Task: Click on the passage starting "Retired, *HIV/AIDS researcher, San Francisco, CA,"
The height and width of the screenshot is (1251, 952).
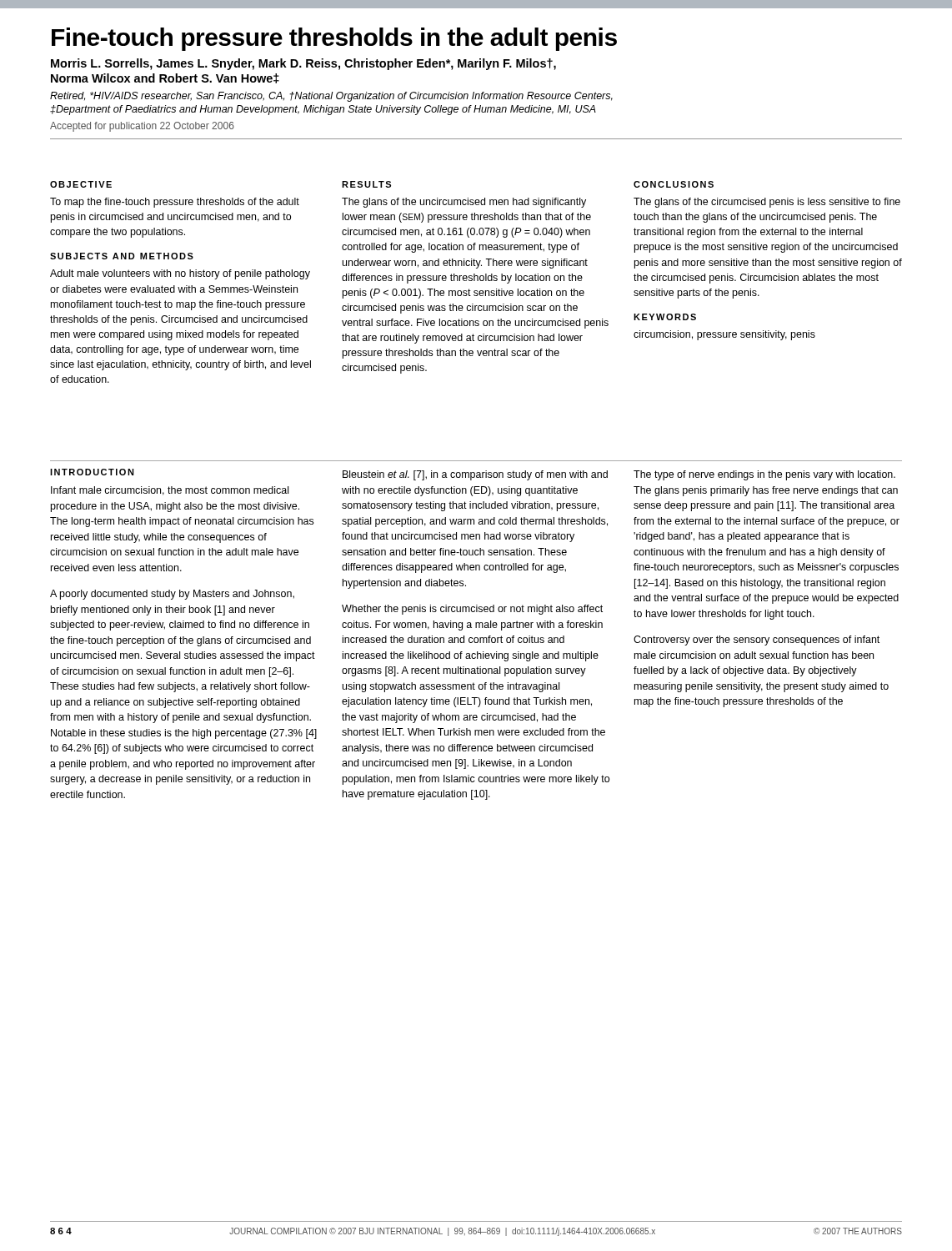Action: click(476, 103)
